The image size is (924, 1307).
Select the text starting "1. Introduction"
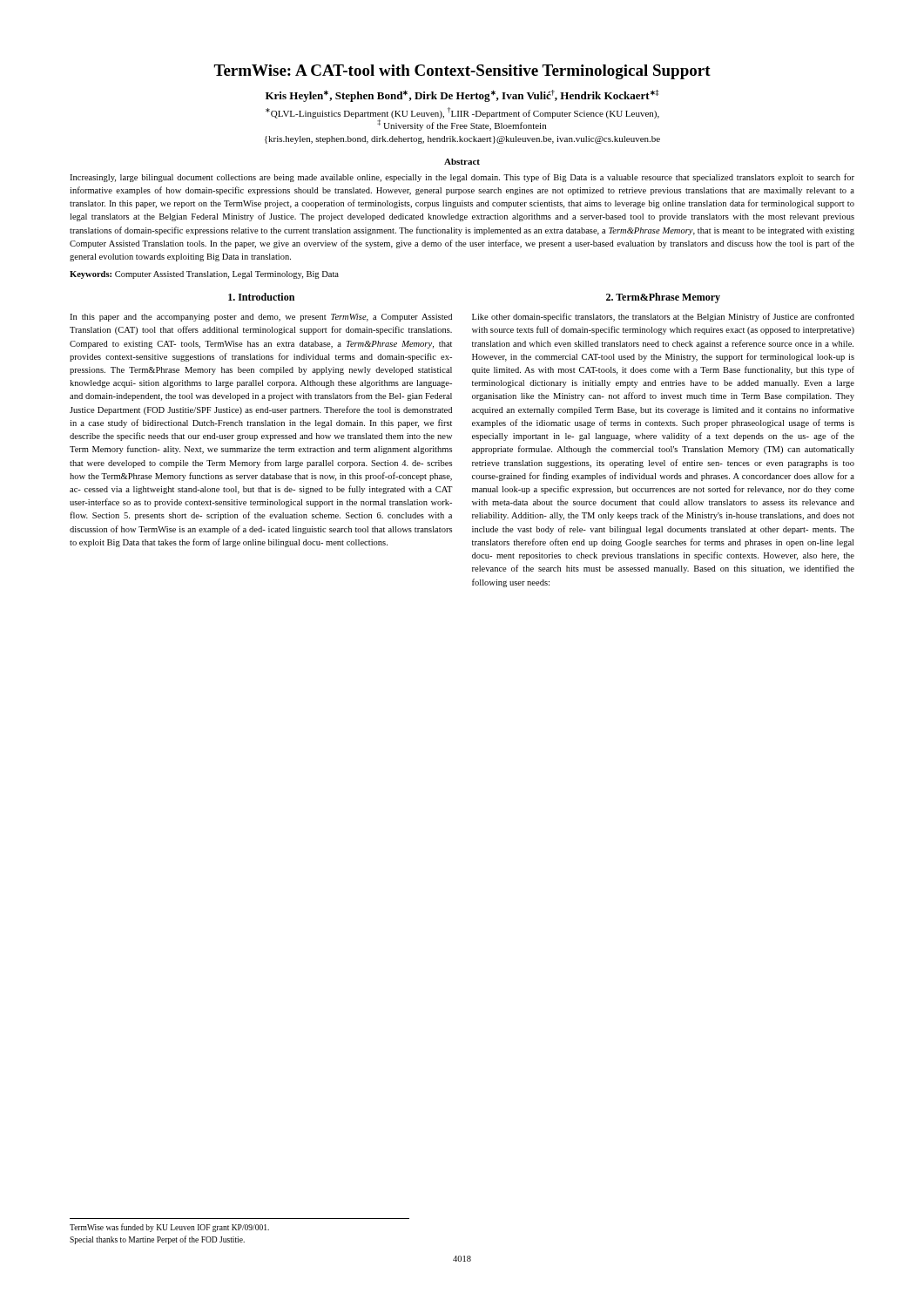click(261, 297)
